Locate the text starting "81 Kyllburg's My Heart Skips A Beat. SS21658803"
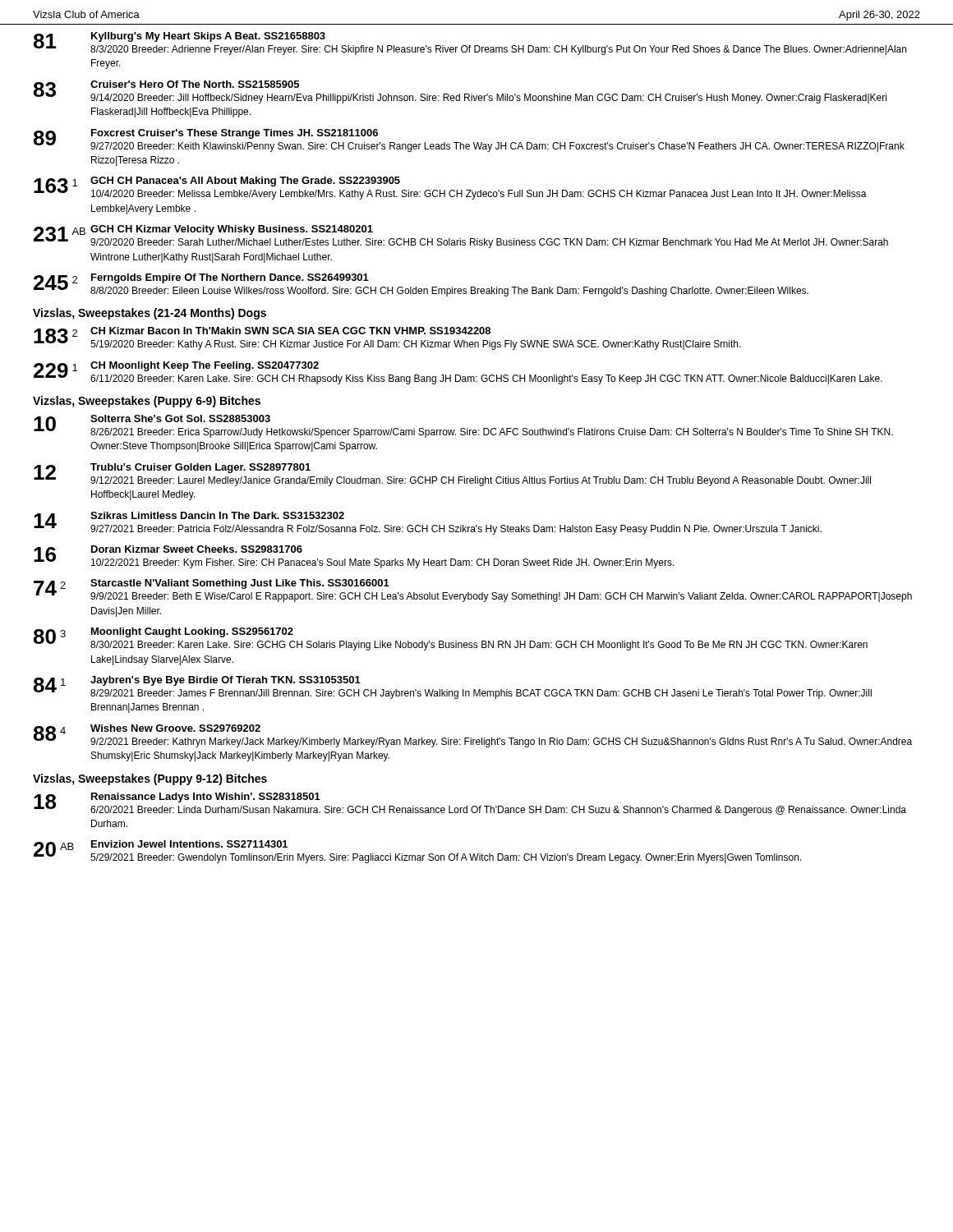The width and height of the screenshot is (953, 1232). pos(476,50)
